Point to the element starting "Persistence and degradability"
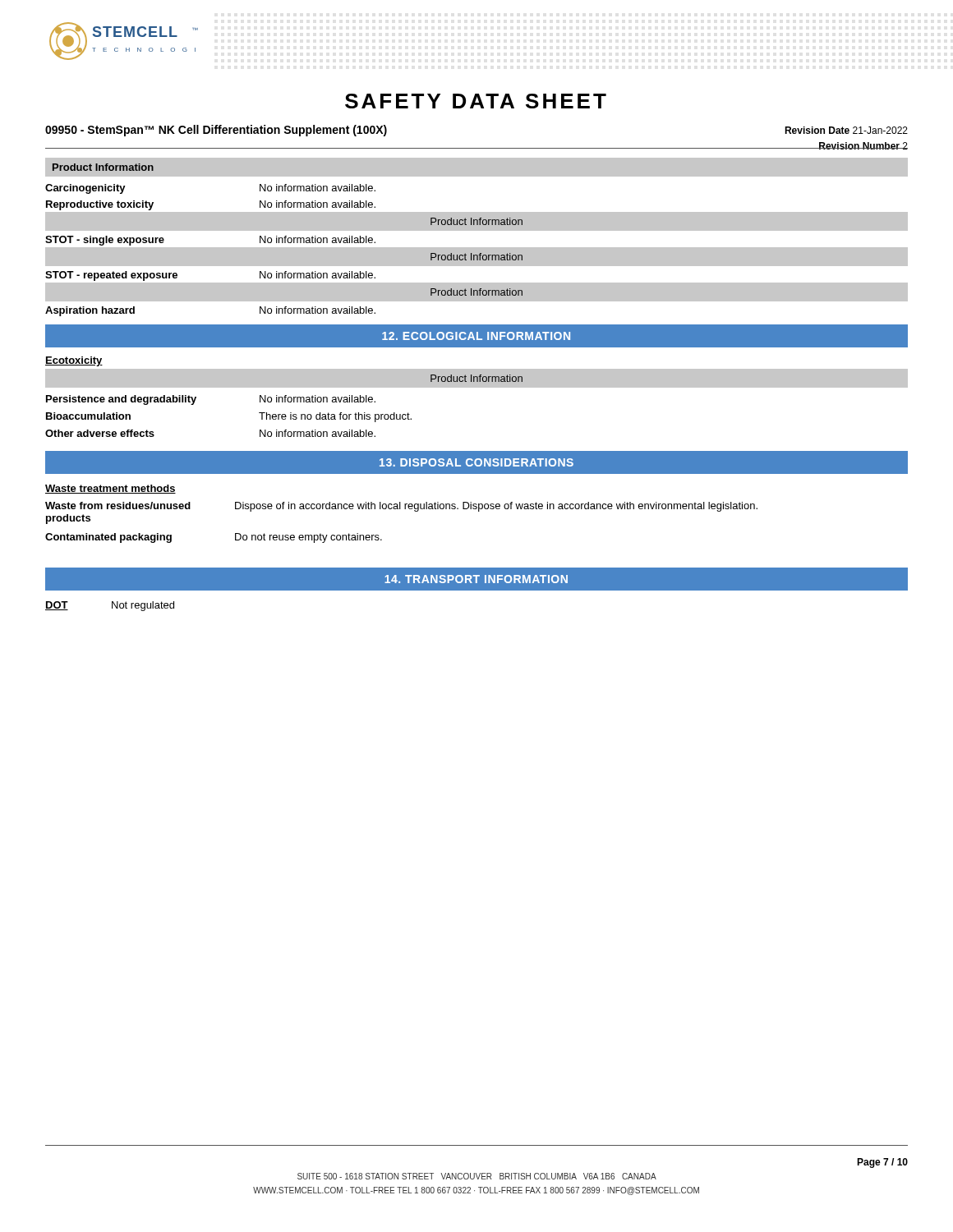The height and width of the screenshot is (1232, 953). coord(123,400)
